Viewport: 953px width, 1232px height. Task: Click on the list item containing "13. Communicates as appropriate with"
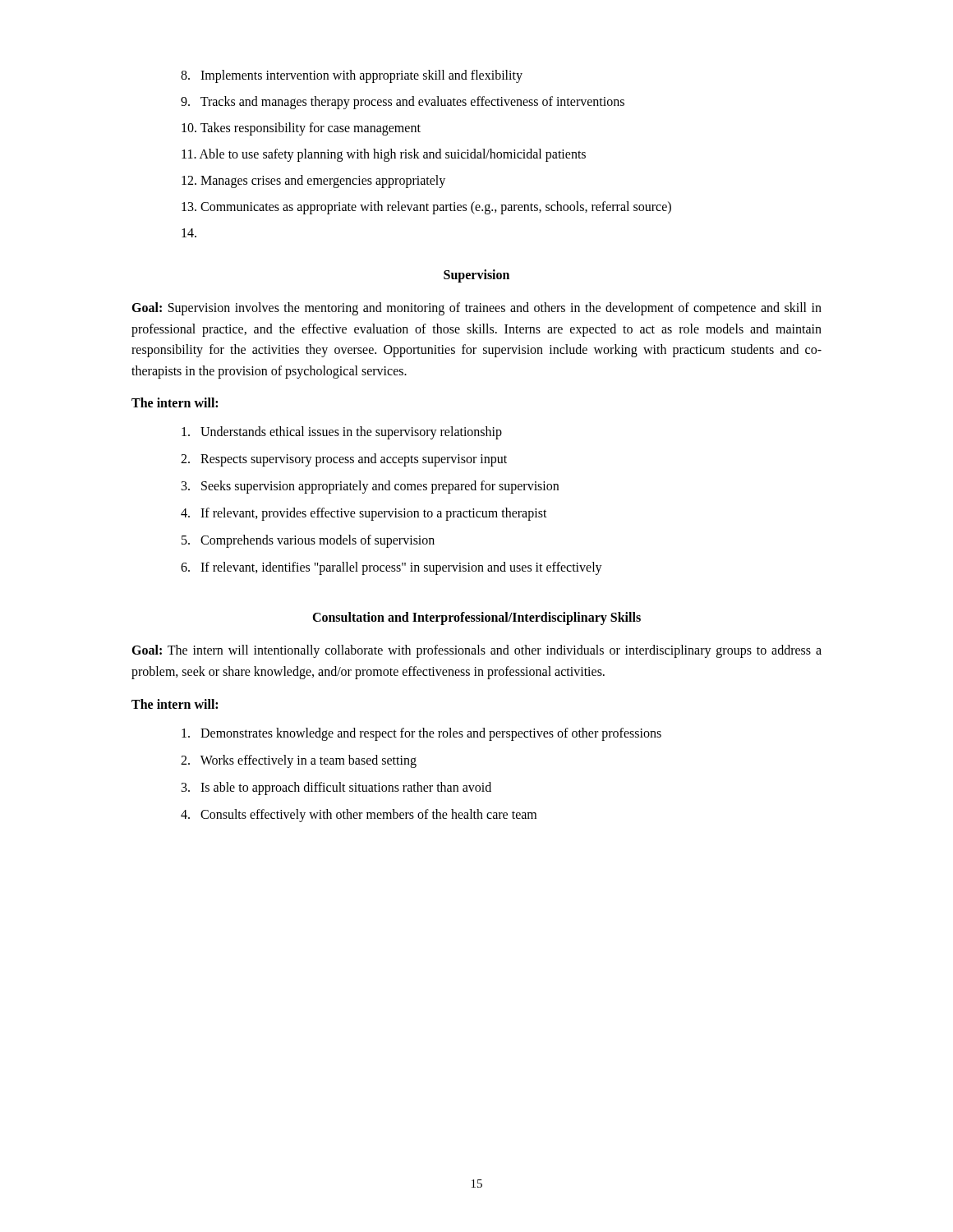point(426,207)
